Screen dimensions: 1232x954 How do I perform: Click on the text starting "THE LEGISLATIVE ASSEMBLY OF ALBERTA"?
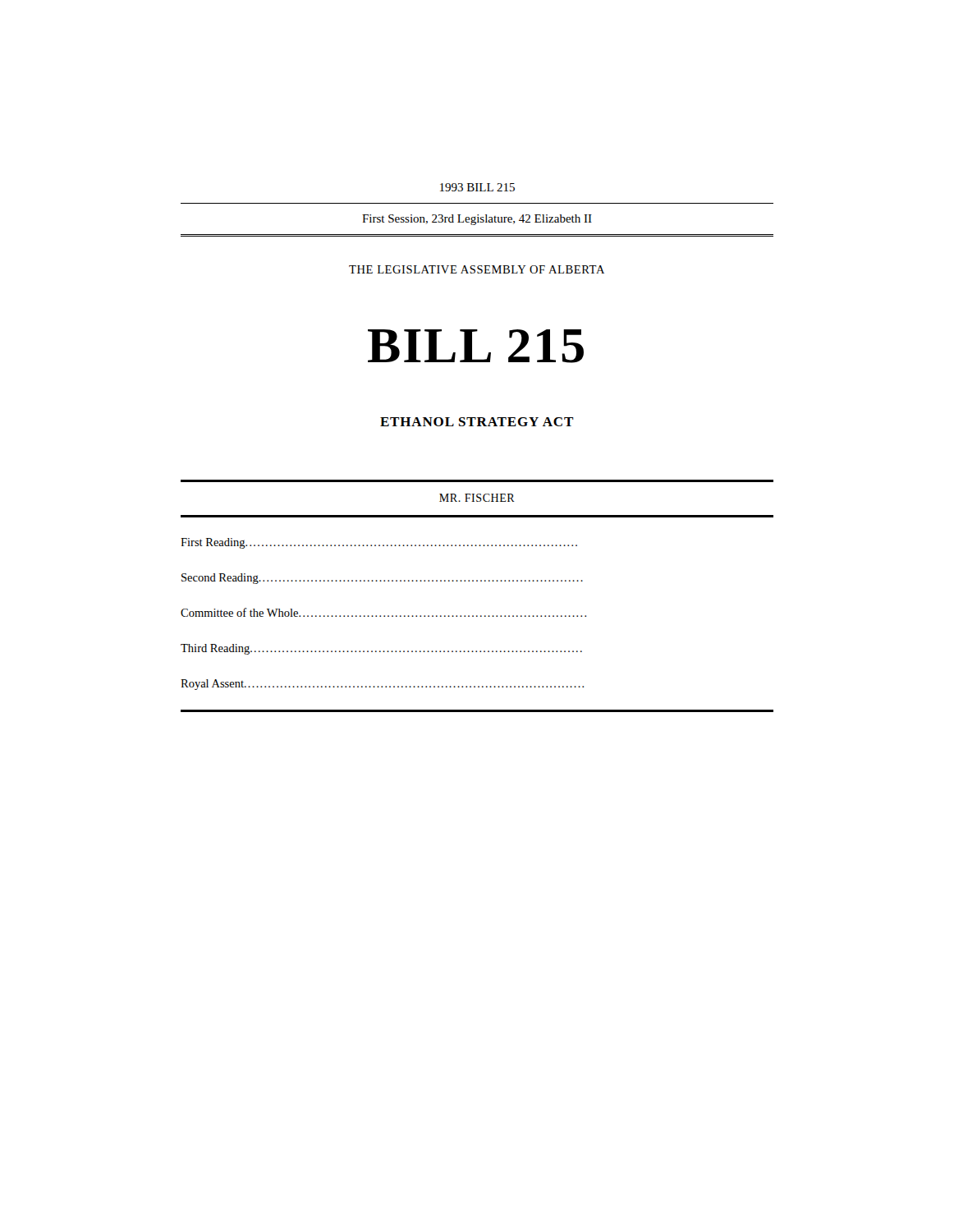[477, 269]
